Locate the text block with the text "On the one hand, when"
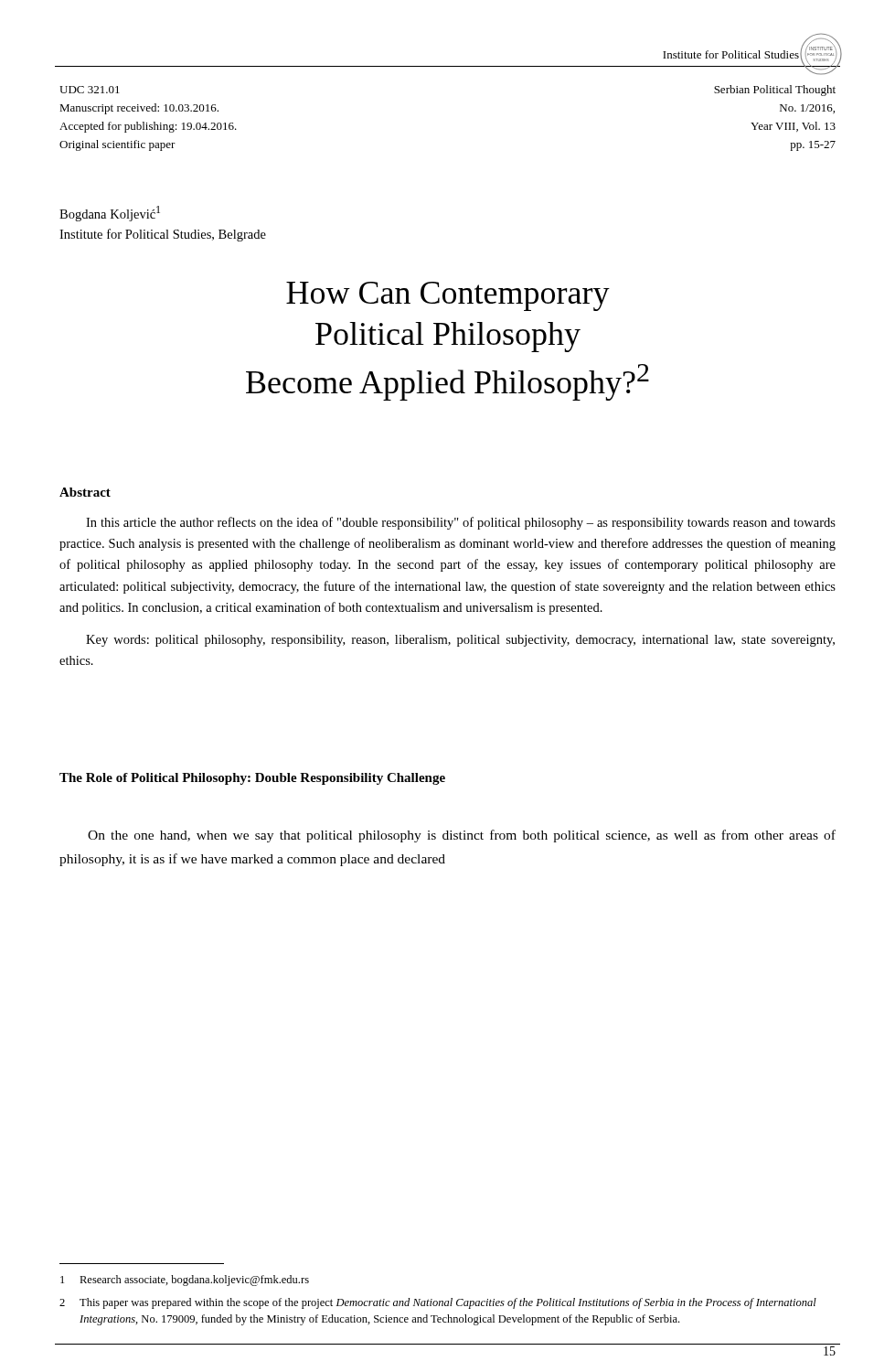Viewport: 895px width, 1372px height. (448, 847)
